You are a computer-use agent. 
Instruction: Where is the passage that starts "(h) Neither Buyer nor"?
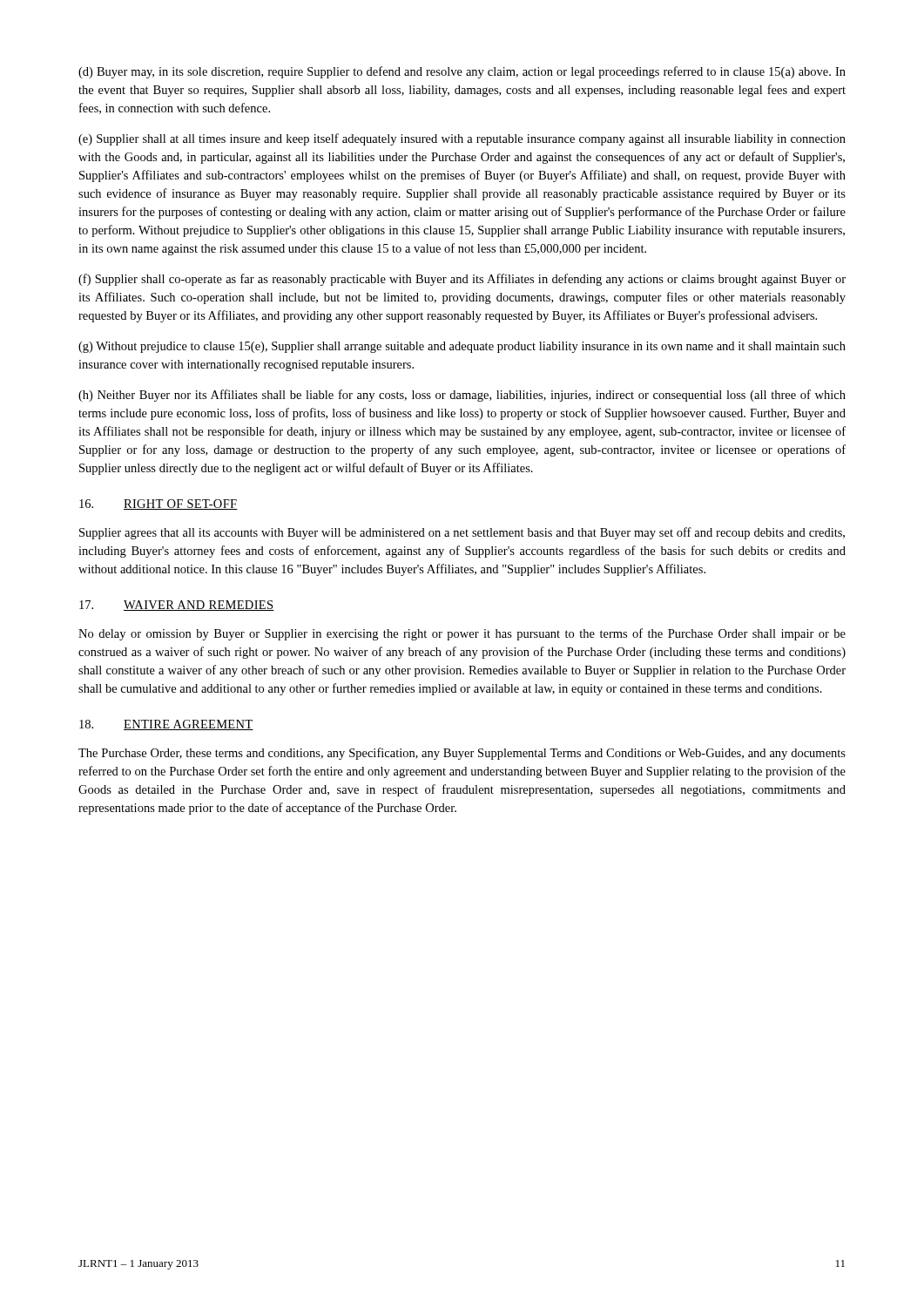[462, 432]
